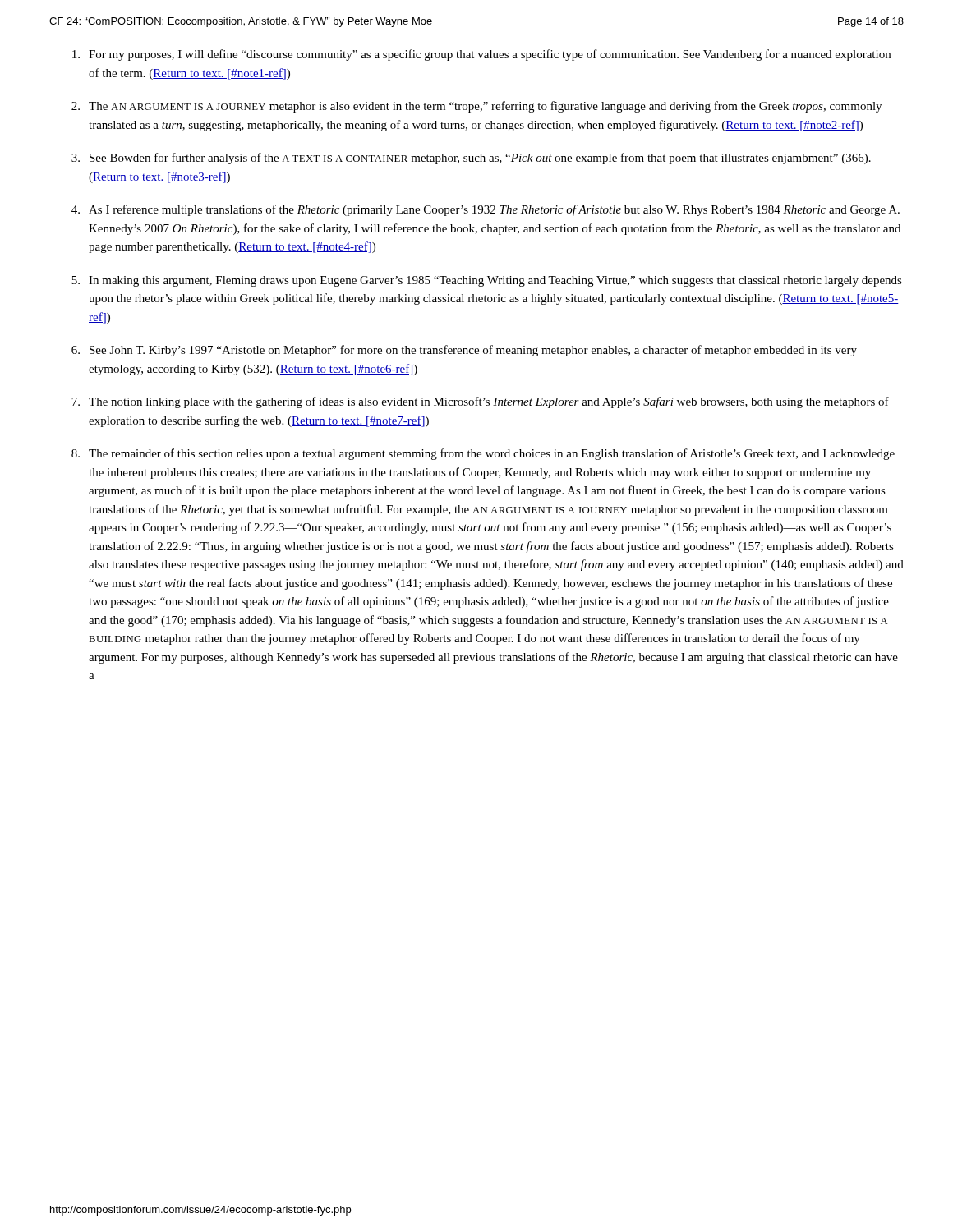This screenshot has height=1232, width=953.
Task: Find the block on this page that starts "For my purposes, I will define"
Action: (x=476, y=64)
